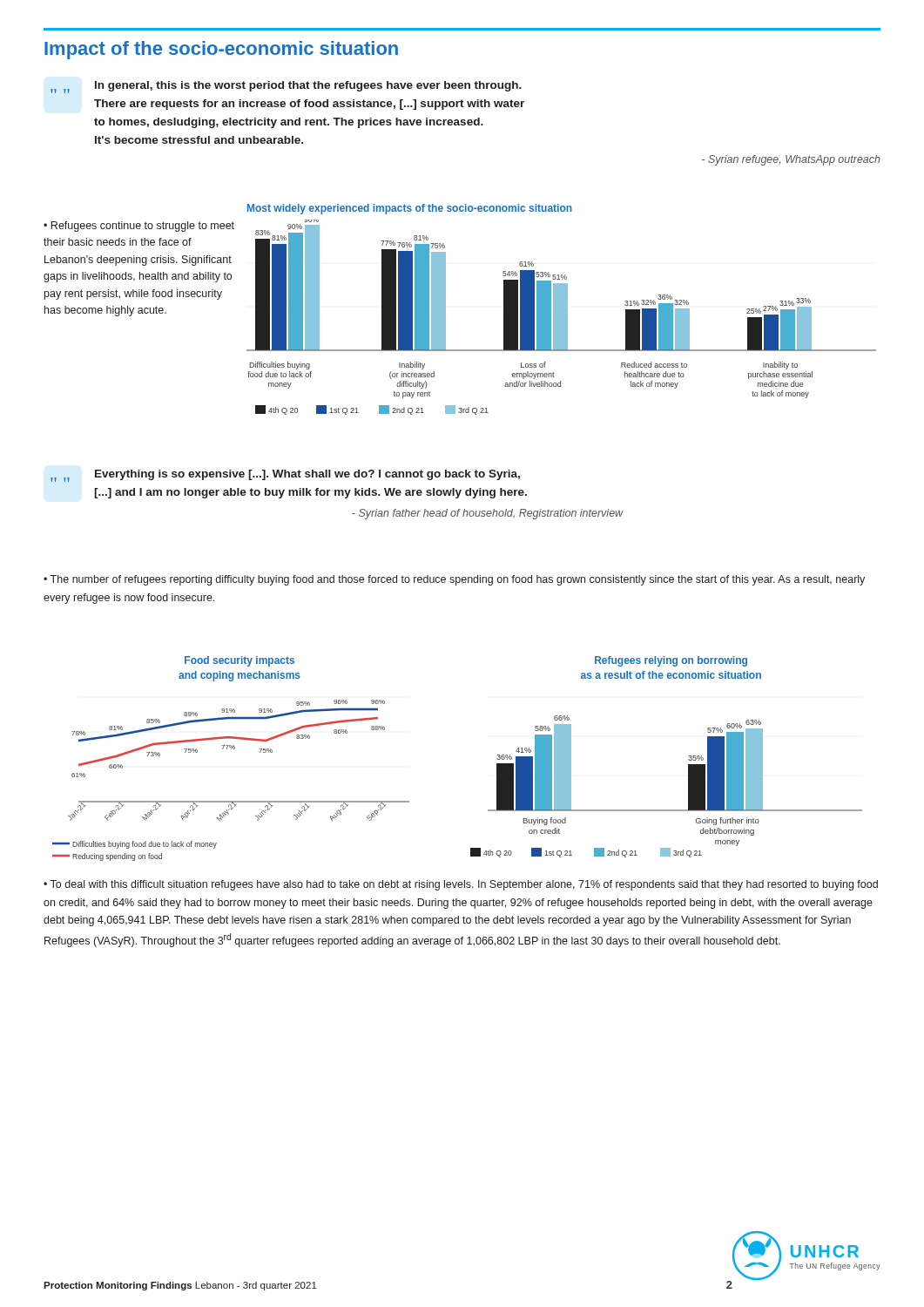The height and width of the screenshot is (1307, 924).
Task: Point to the passage starting "" " In general, this is"
Action: pyautogui.click(x=462, y=121)
